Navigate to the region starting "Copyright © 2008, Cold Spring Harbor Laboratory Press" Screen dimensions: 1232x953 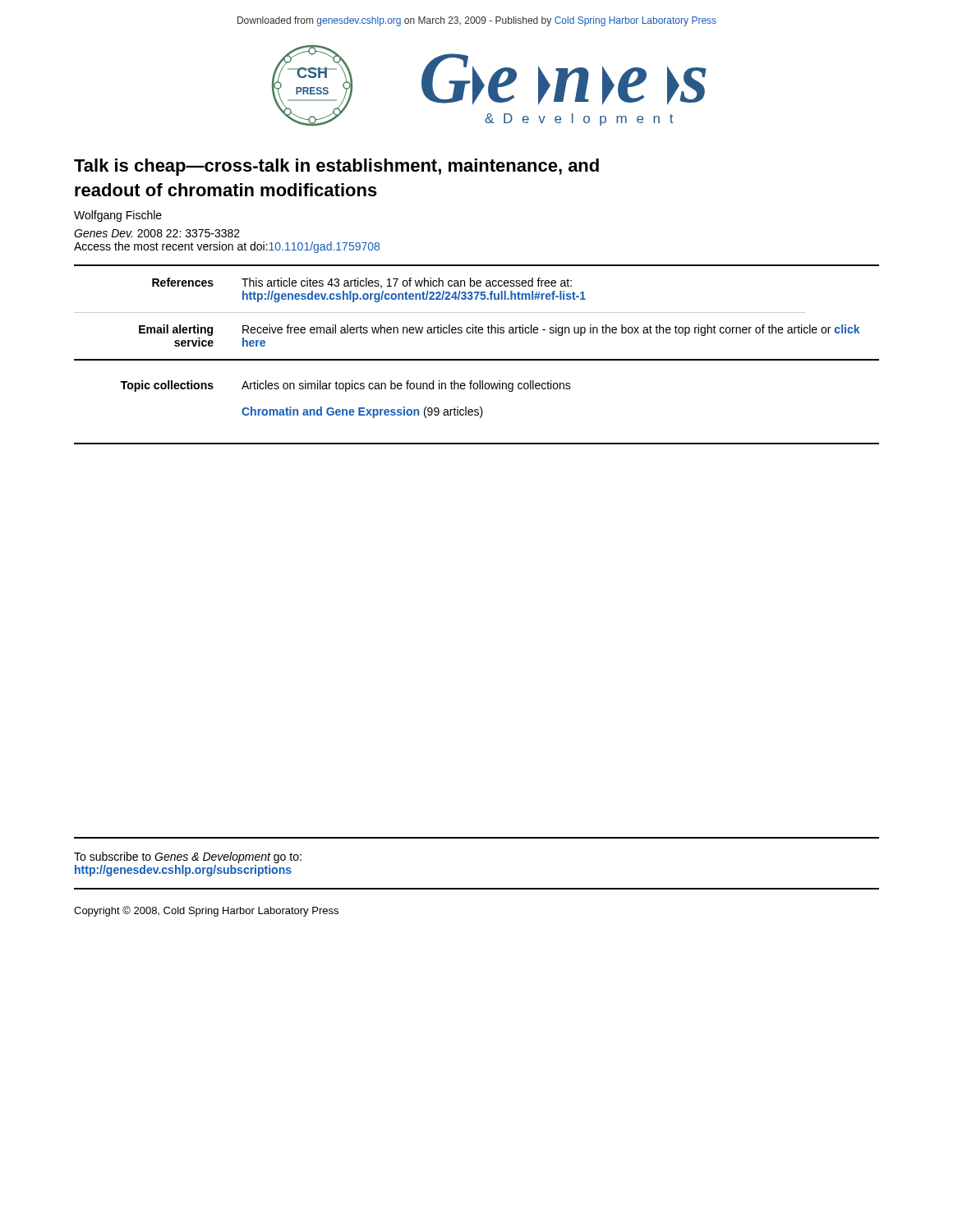206,911
